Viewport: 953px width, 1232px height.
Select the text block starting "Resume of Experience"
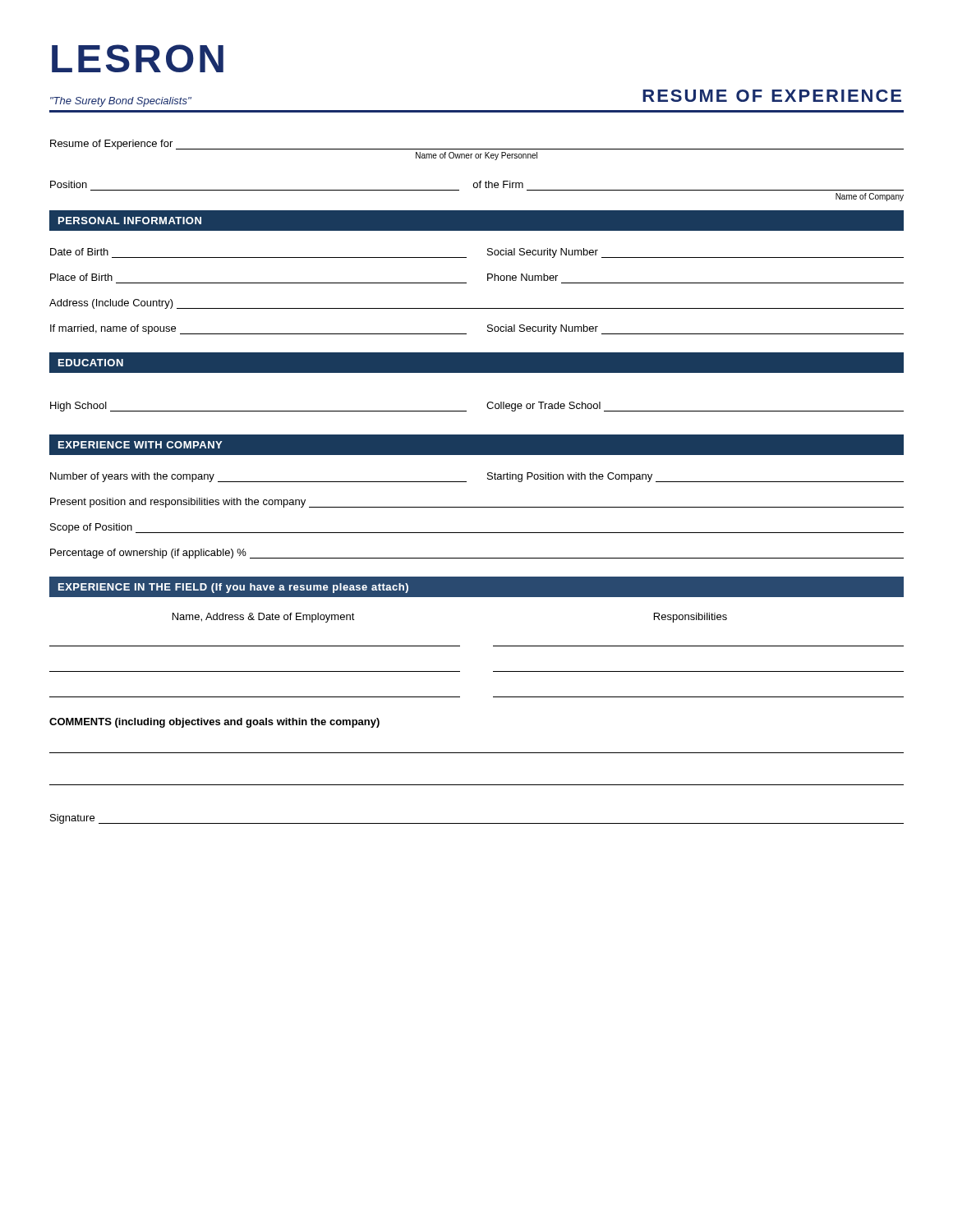476,148
